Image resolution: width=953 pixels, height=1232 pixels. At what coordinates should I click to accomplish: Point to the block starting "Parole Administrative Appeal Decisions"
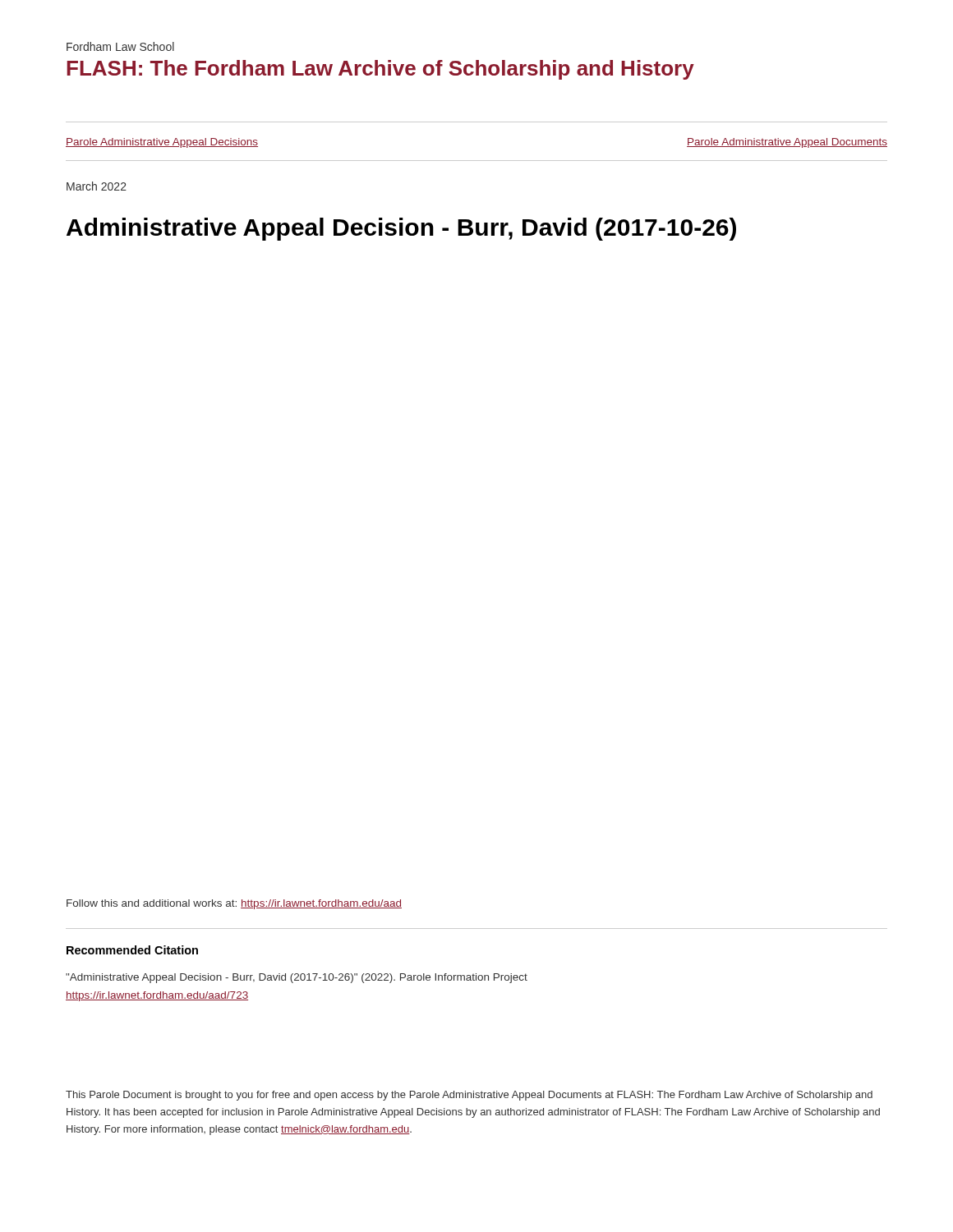(162, 142)
